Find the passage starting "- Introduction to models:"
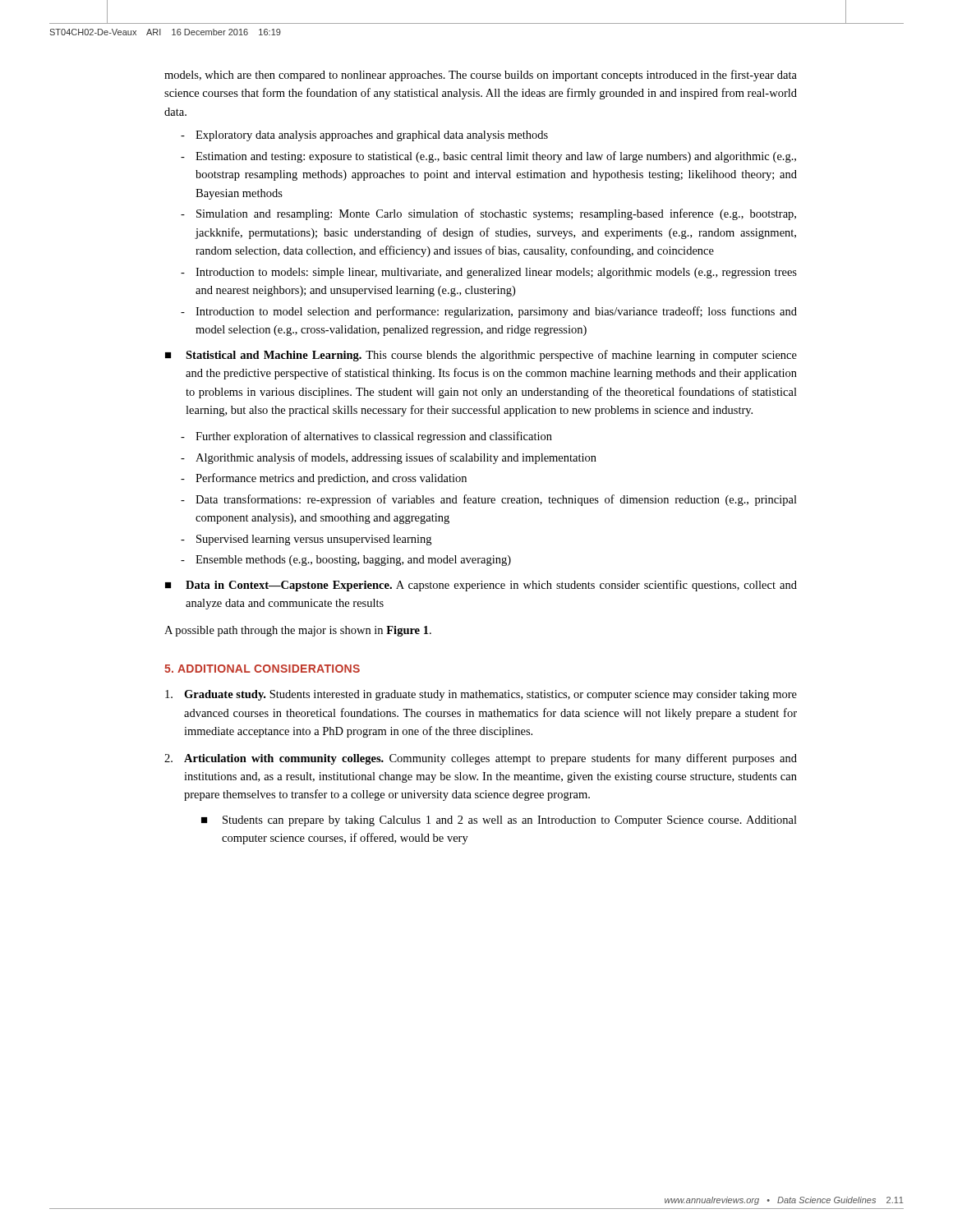The image size is (953, 1232). 489,281
